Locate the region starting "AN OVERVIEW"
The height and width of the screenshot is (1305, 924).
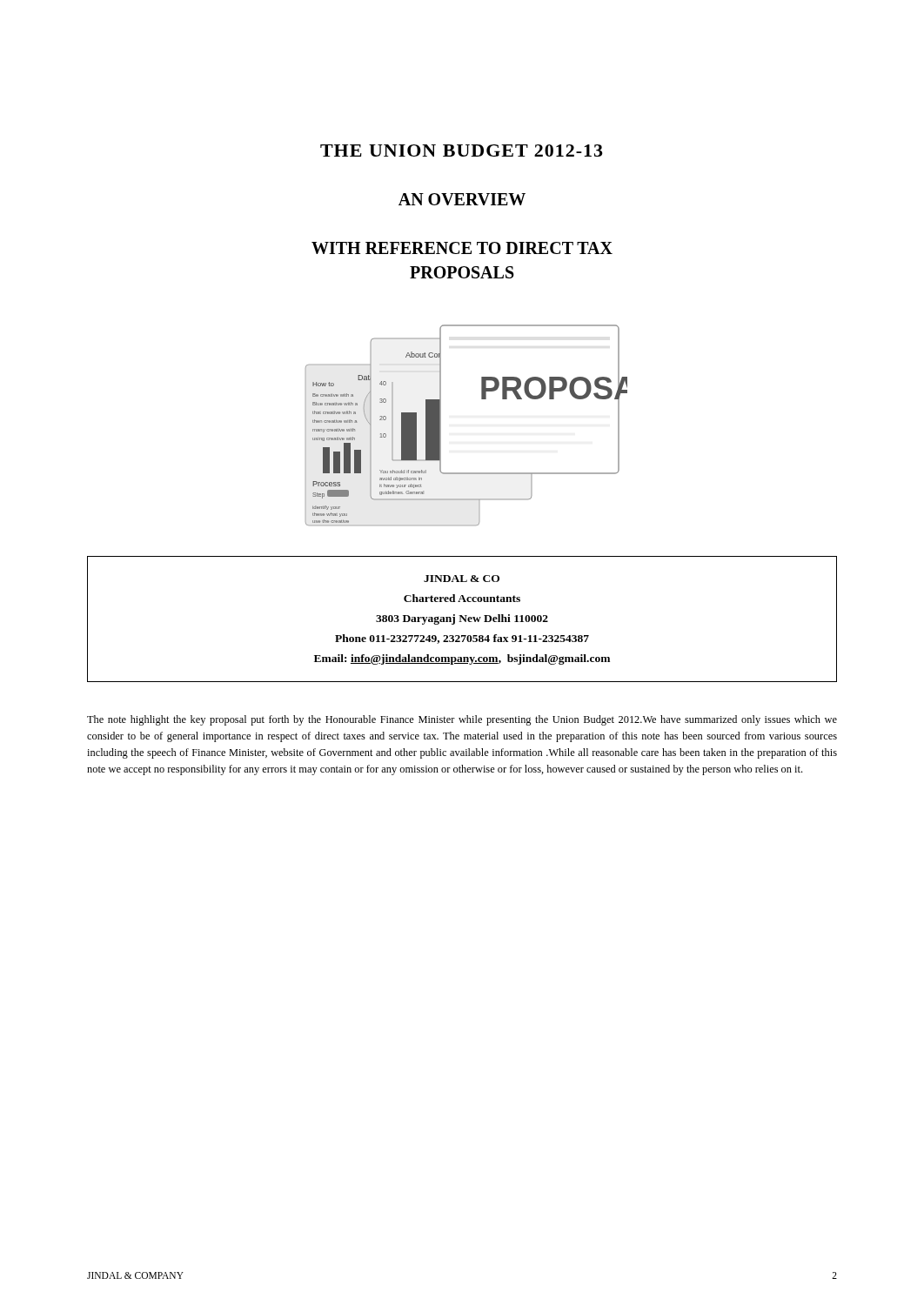pos(462,199)
